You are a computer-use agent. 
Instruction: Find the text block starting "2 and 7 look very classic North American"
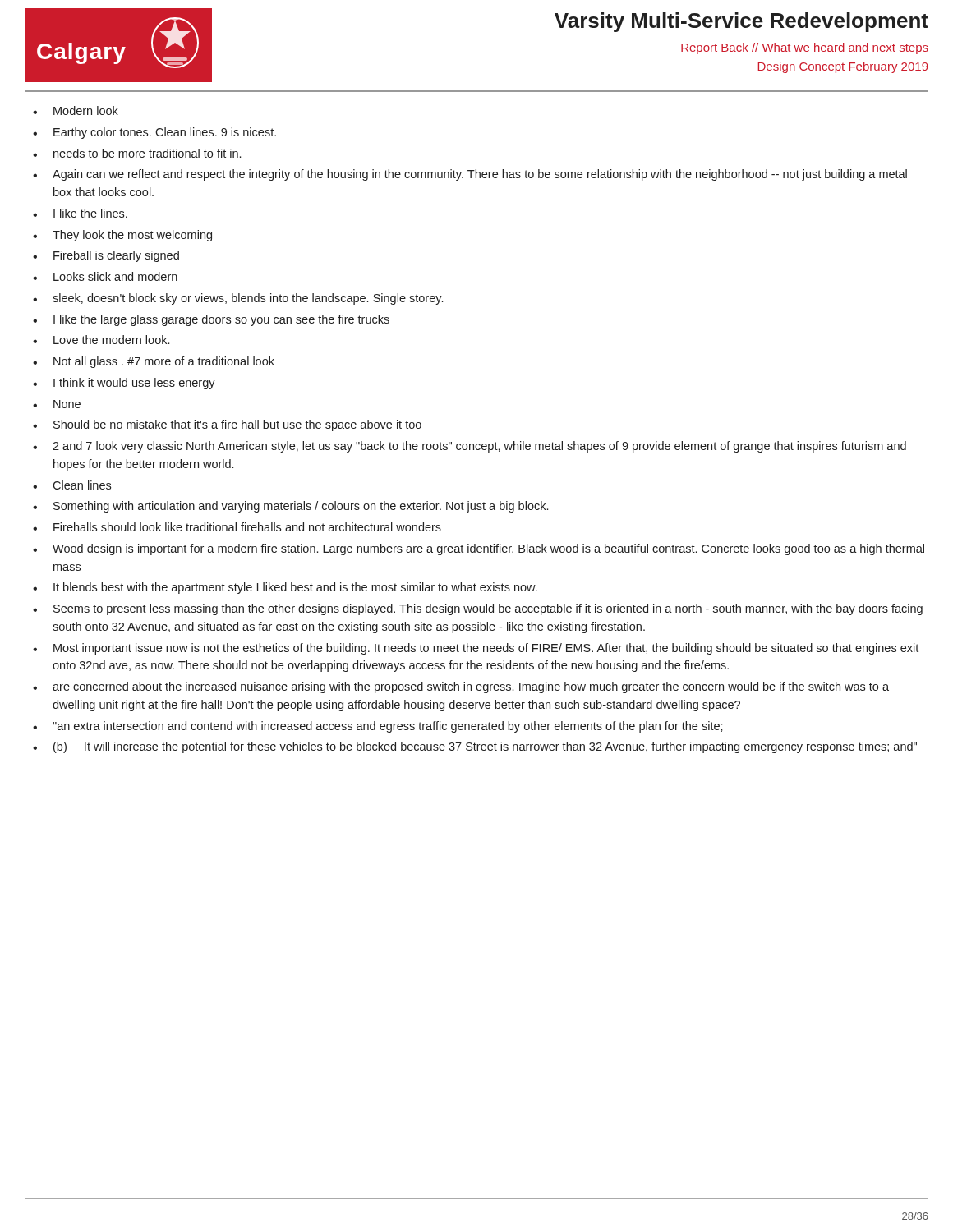[x=480, y=455]
